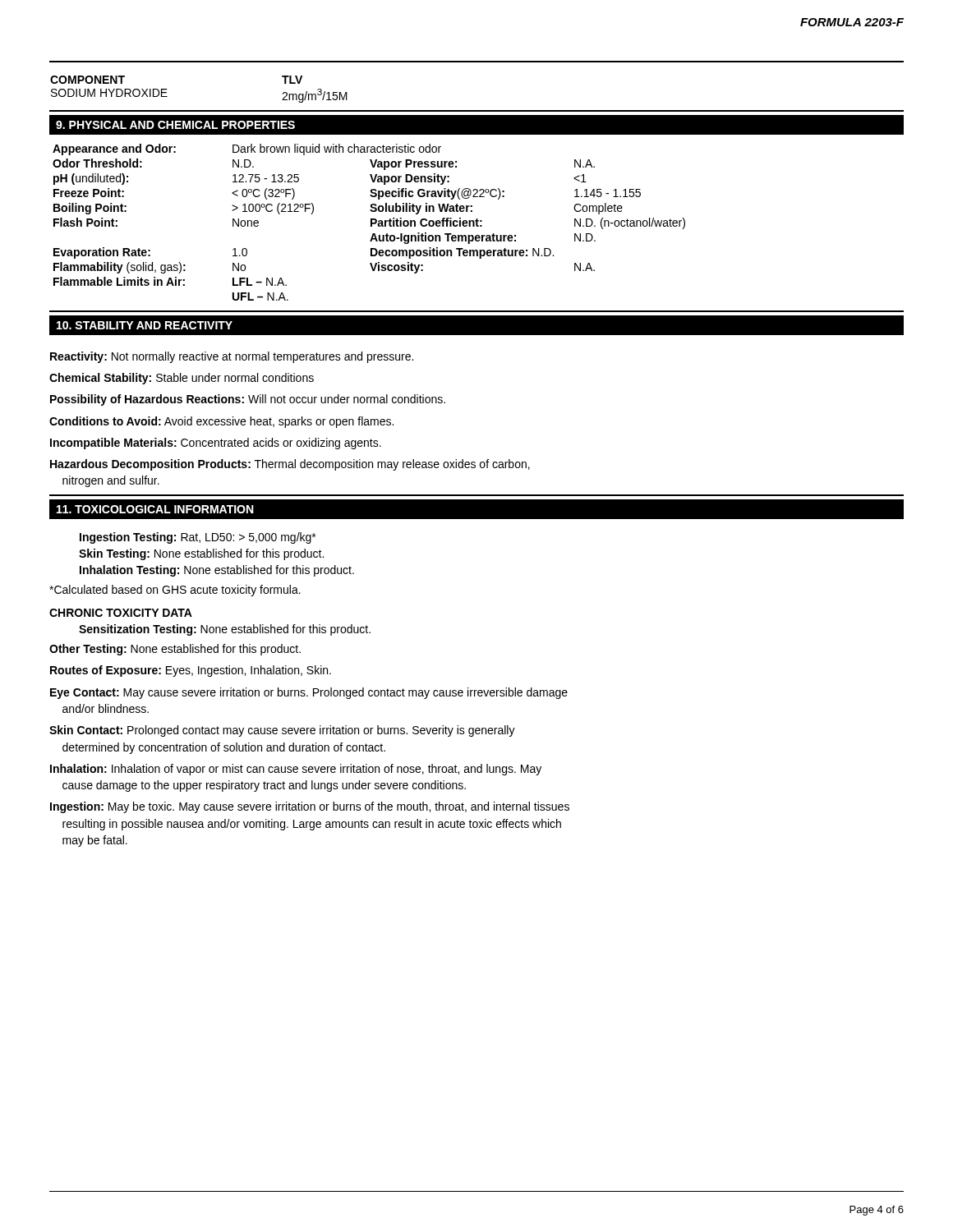This screenshot has height=1232, width=953.
Task: Click on the text that reads "Chemical Stability: Stable under normal conditions"
Action: pyautogui.click(x=182, y=378)
